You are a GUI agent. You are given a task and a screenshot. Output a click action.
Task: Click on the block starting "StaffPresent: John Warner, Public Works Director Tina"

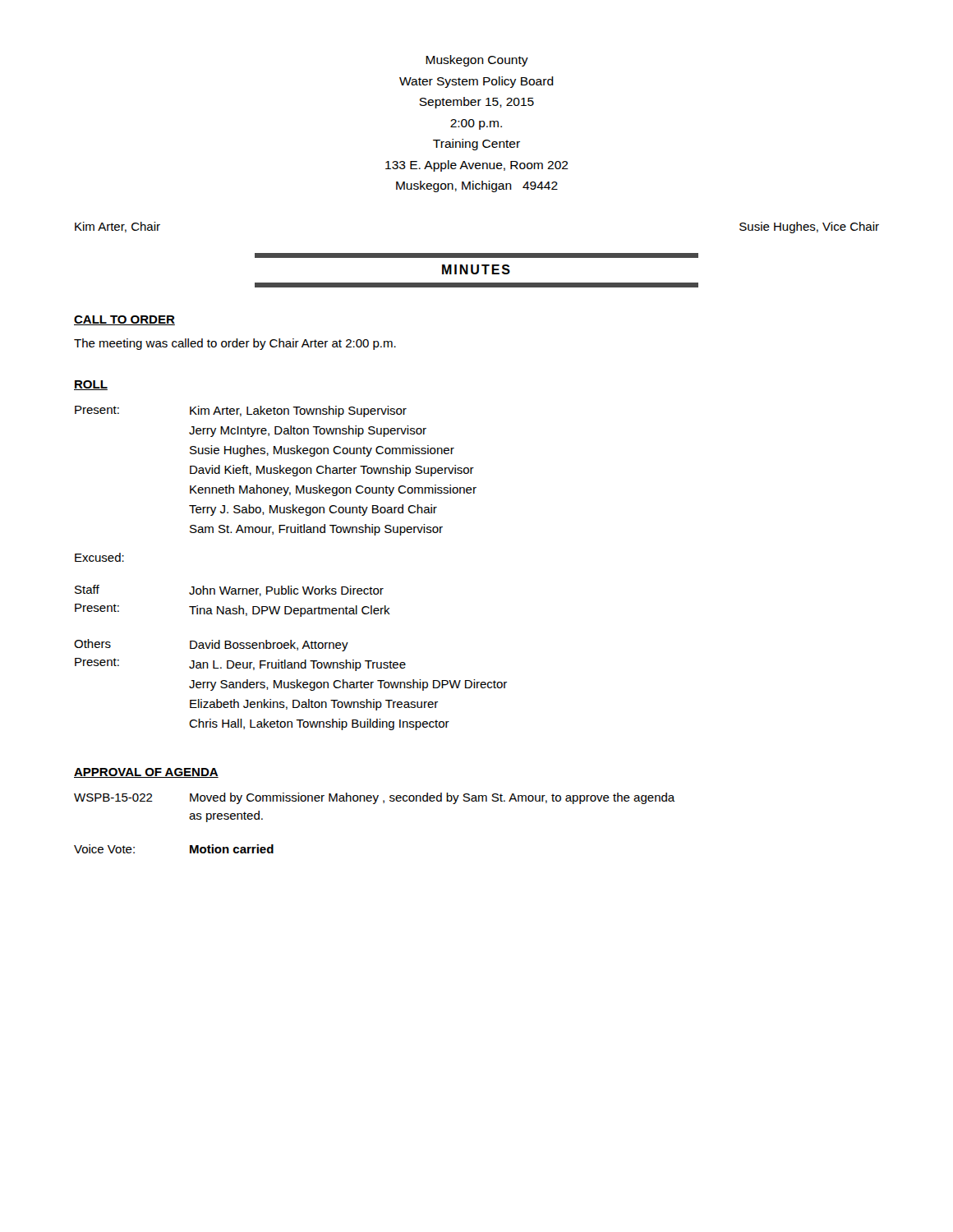(x=229, y=591)
